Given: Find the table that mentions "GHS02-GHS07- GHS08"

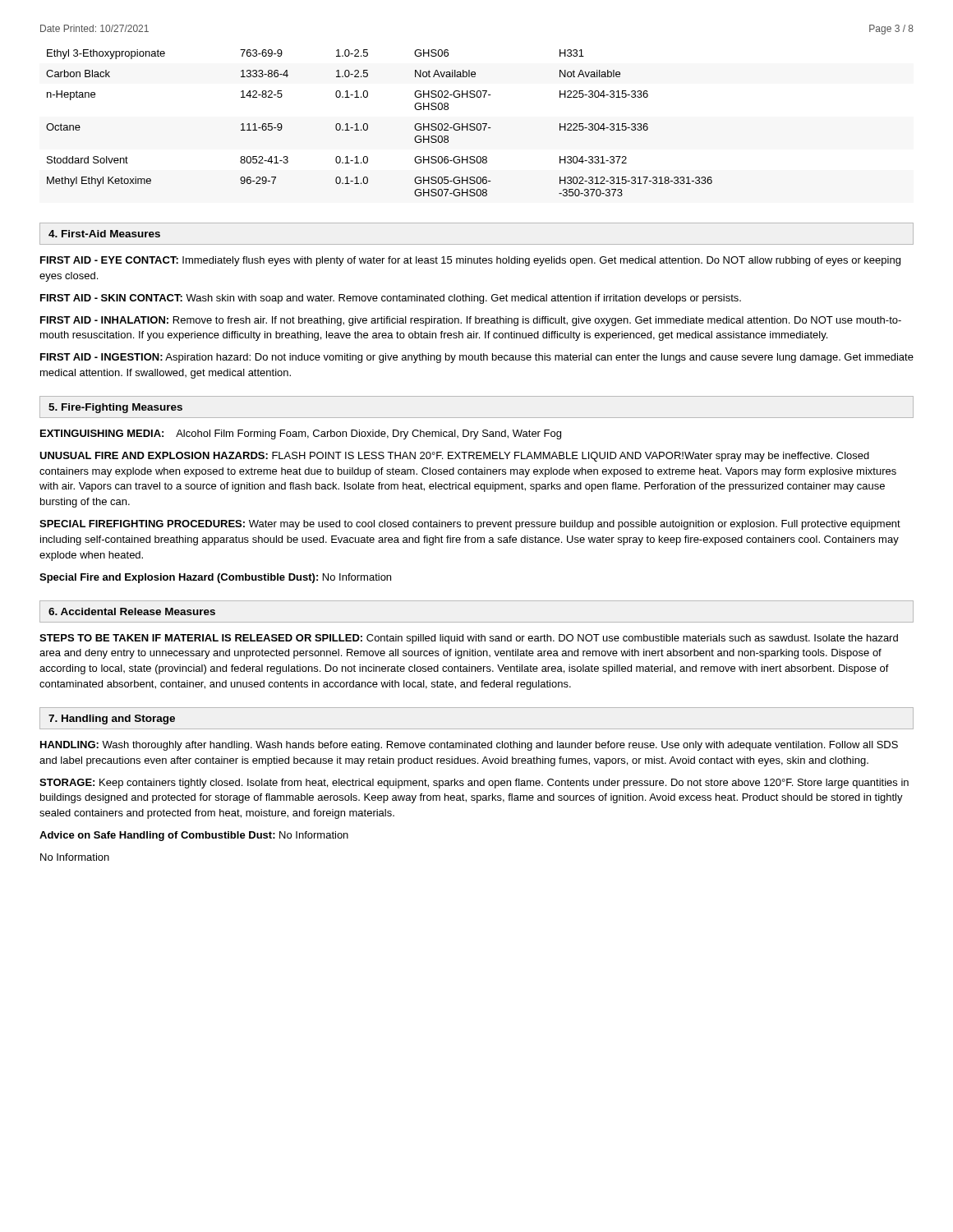Looking at the screenshot, I should (x=476, y=123).
